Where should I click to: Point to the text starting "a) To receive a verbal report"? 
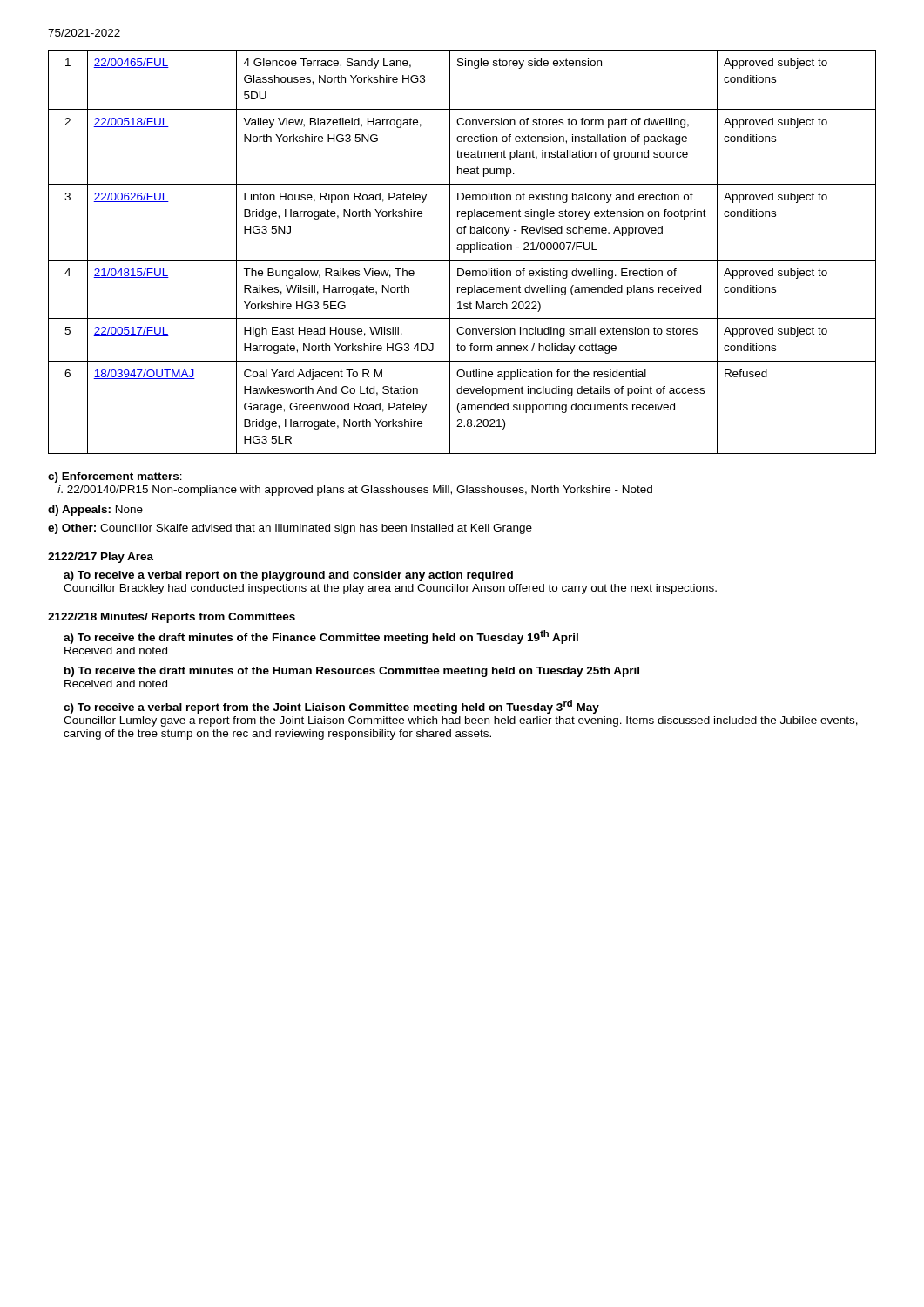[x=470, y=581]
